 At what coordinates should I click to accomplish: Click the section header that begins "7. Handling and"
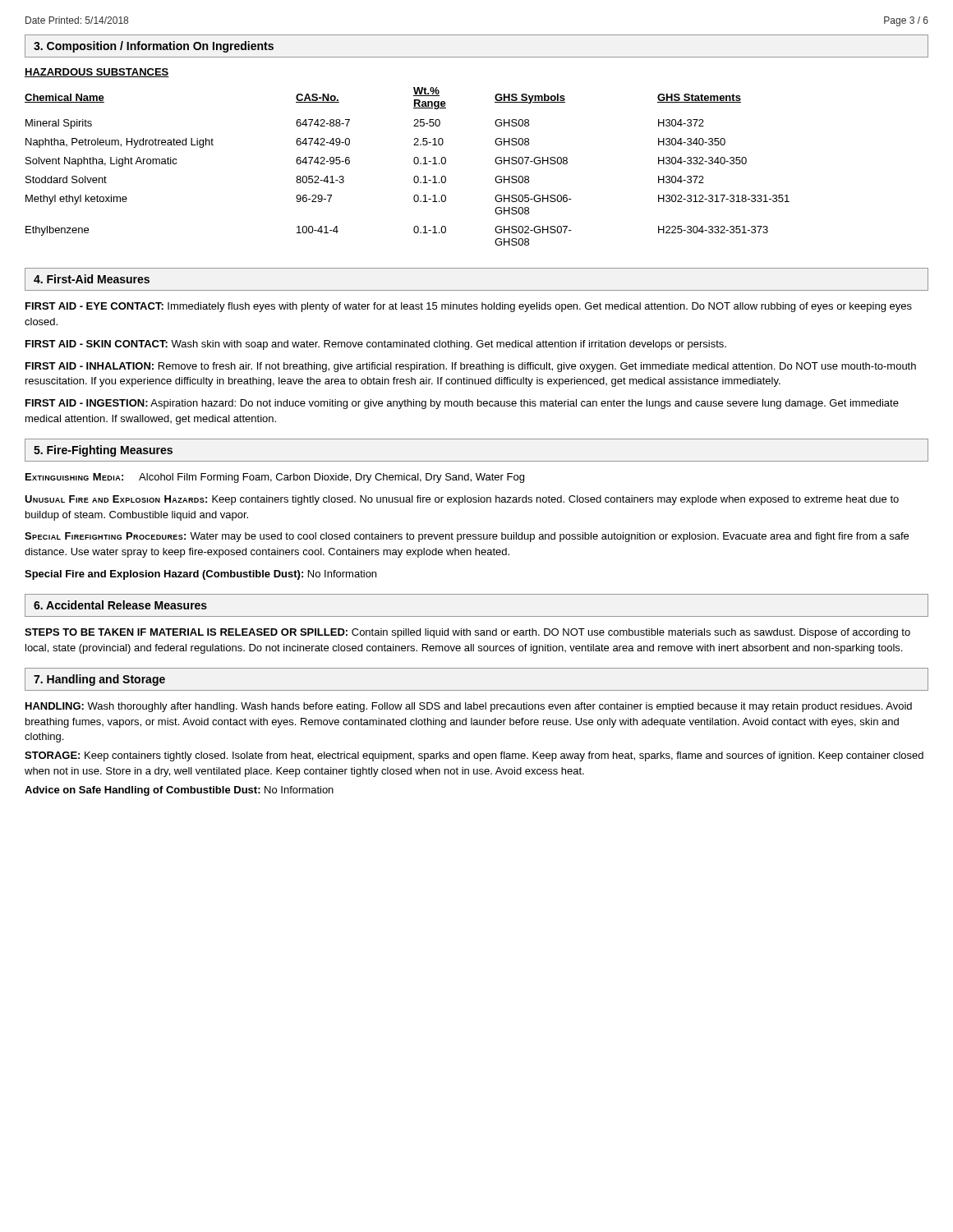(x=99, y=679)
